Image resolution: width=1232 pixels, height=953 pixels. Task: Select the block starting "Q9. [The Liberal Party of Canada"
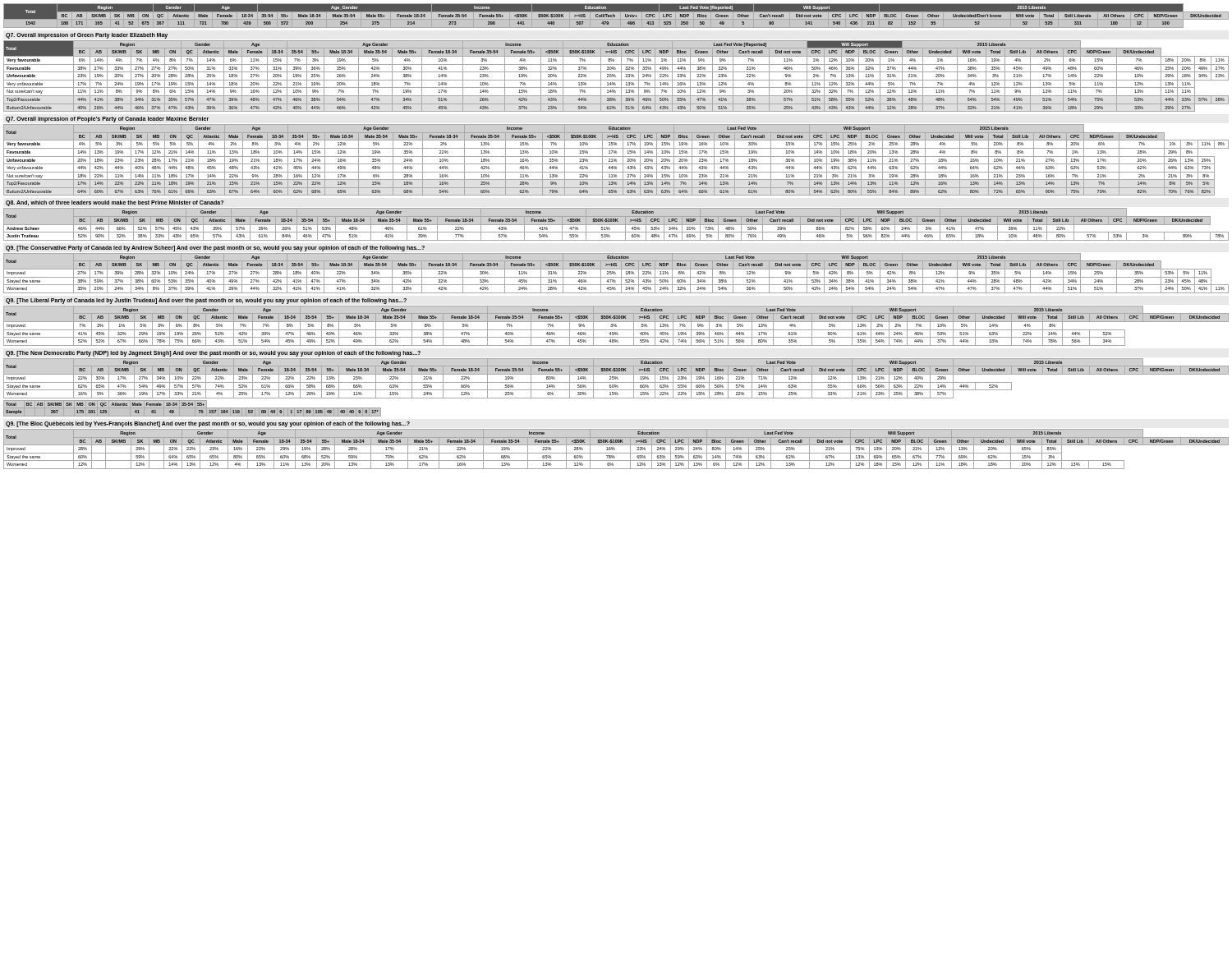[x=206, y=300]
